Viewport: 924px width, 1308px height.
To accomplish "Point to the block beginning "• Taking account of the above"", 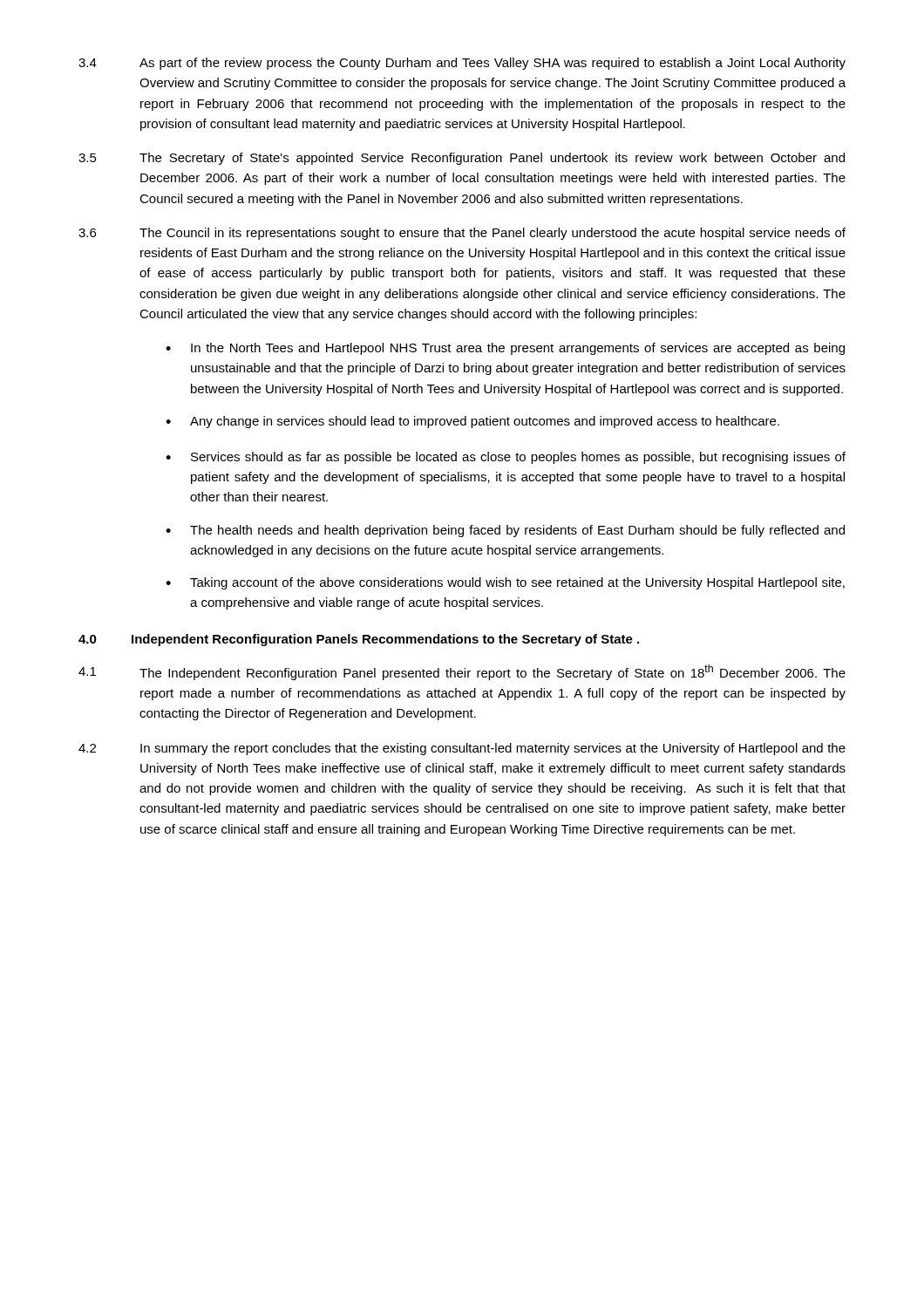I will (x=506, y=592).
